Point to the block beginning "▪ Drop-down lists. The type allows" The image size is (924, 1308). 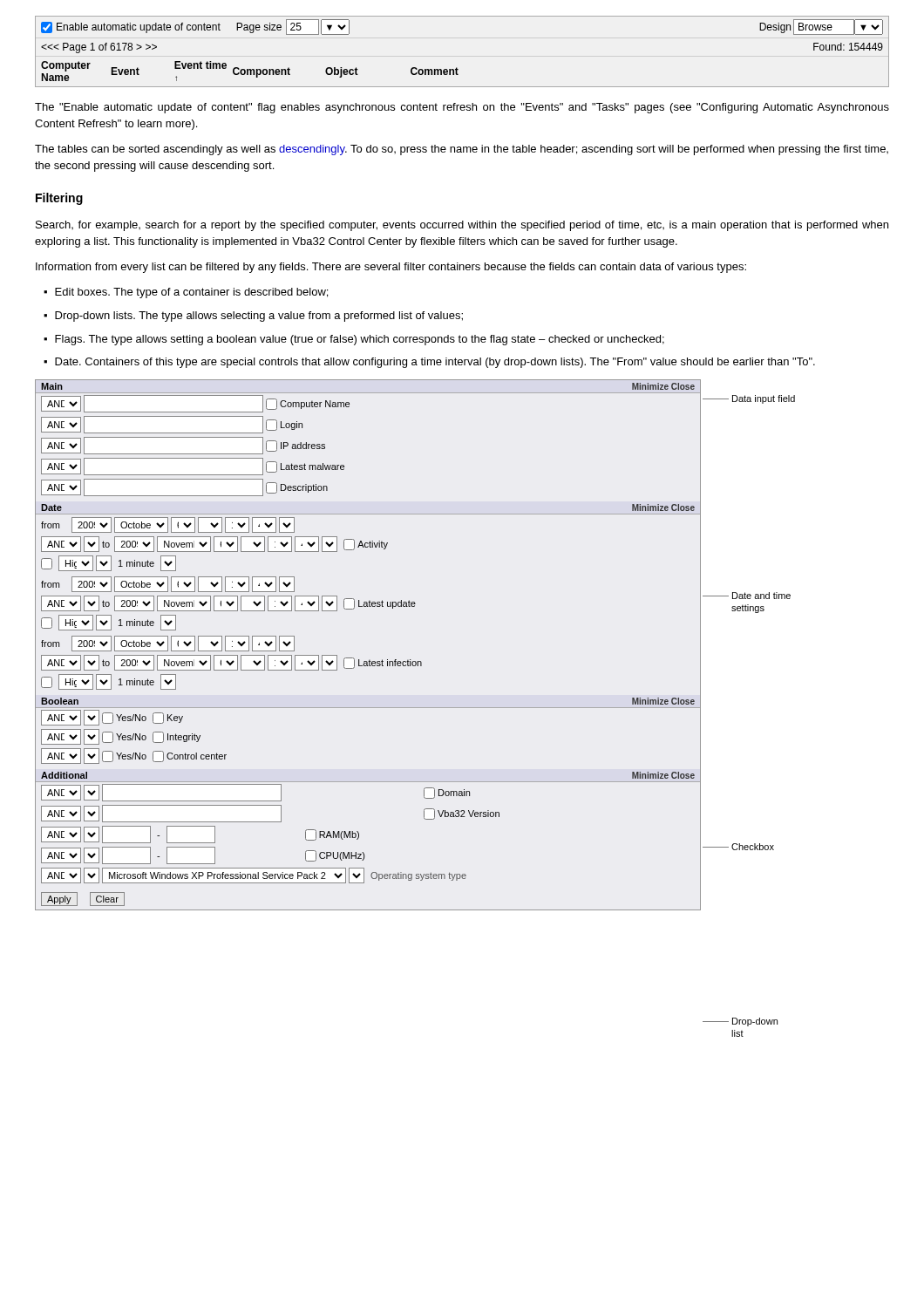pos(254,316)
